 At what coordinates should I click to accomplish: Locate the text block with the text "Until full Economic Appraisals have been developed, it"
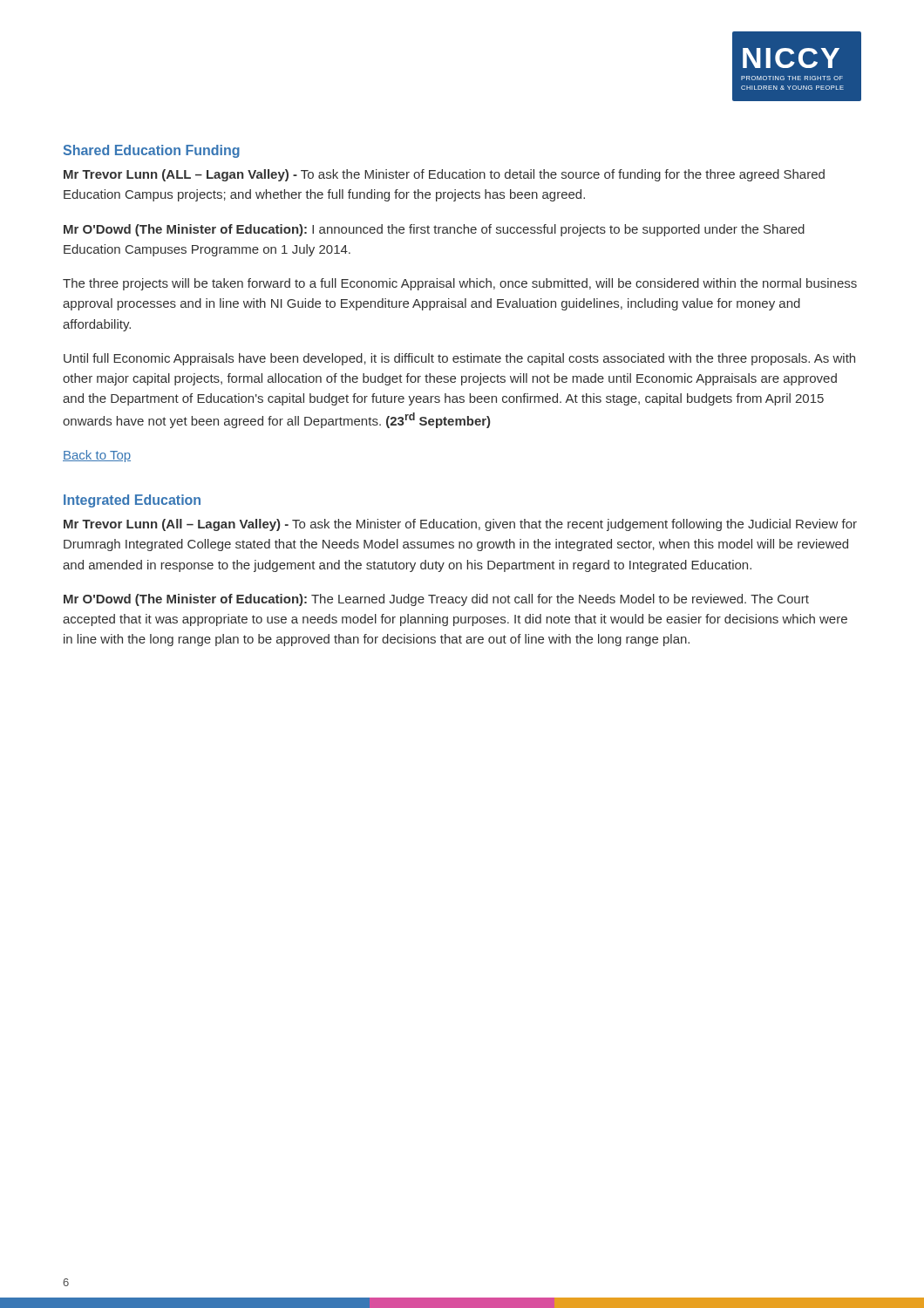(x=462, y=389)
